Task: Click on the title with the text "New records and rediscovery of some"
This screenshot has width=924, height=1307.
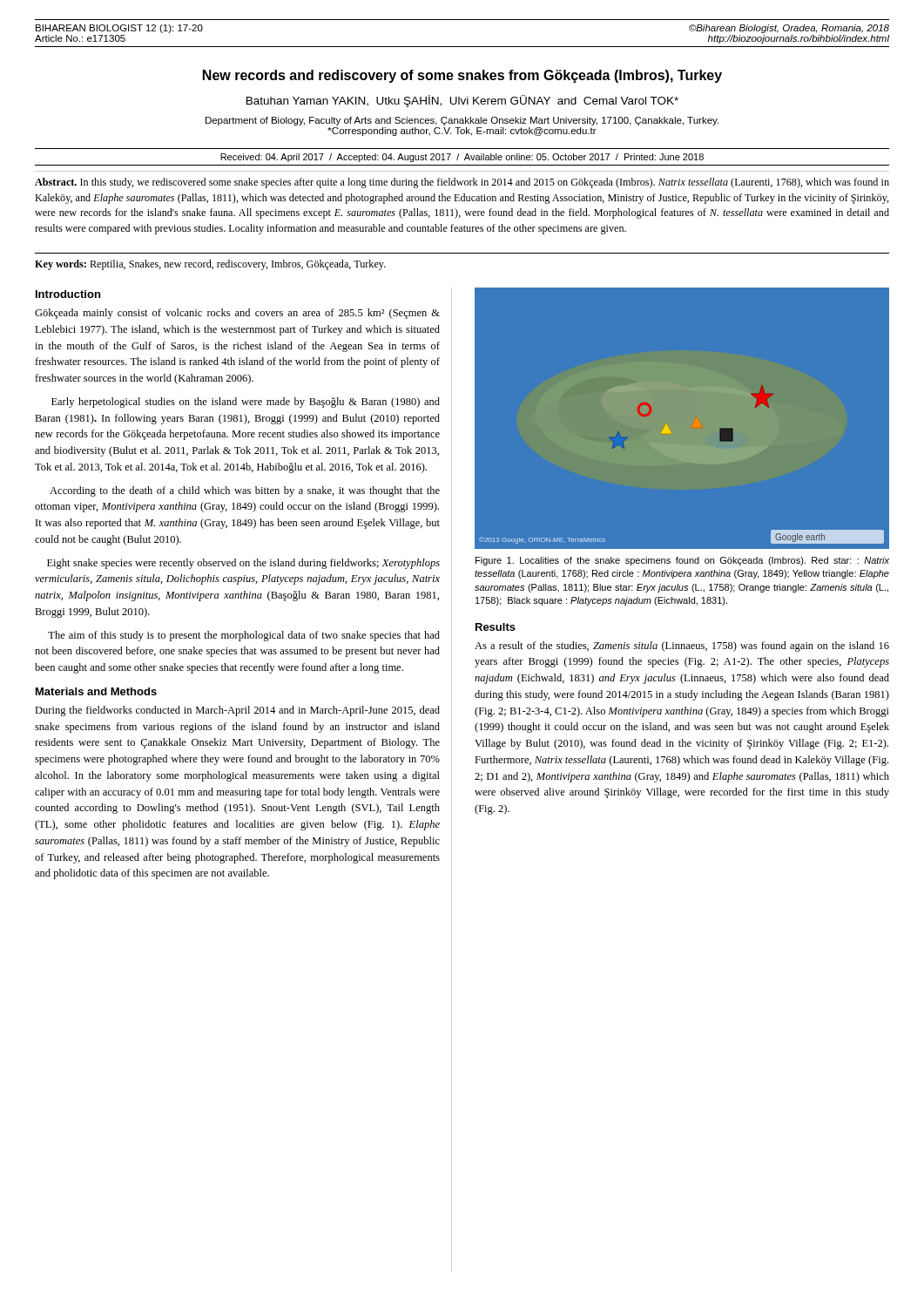Action: [x=462, y=75]
